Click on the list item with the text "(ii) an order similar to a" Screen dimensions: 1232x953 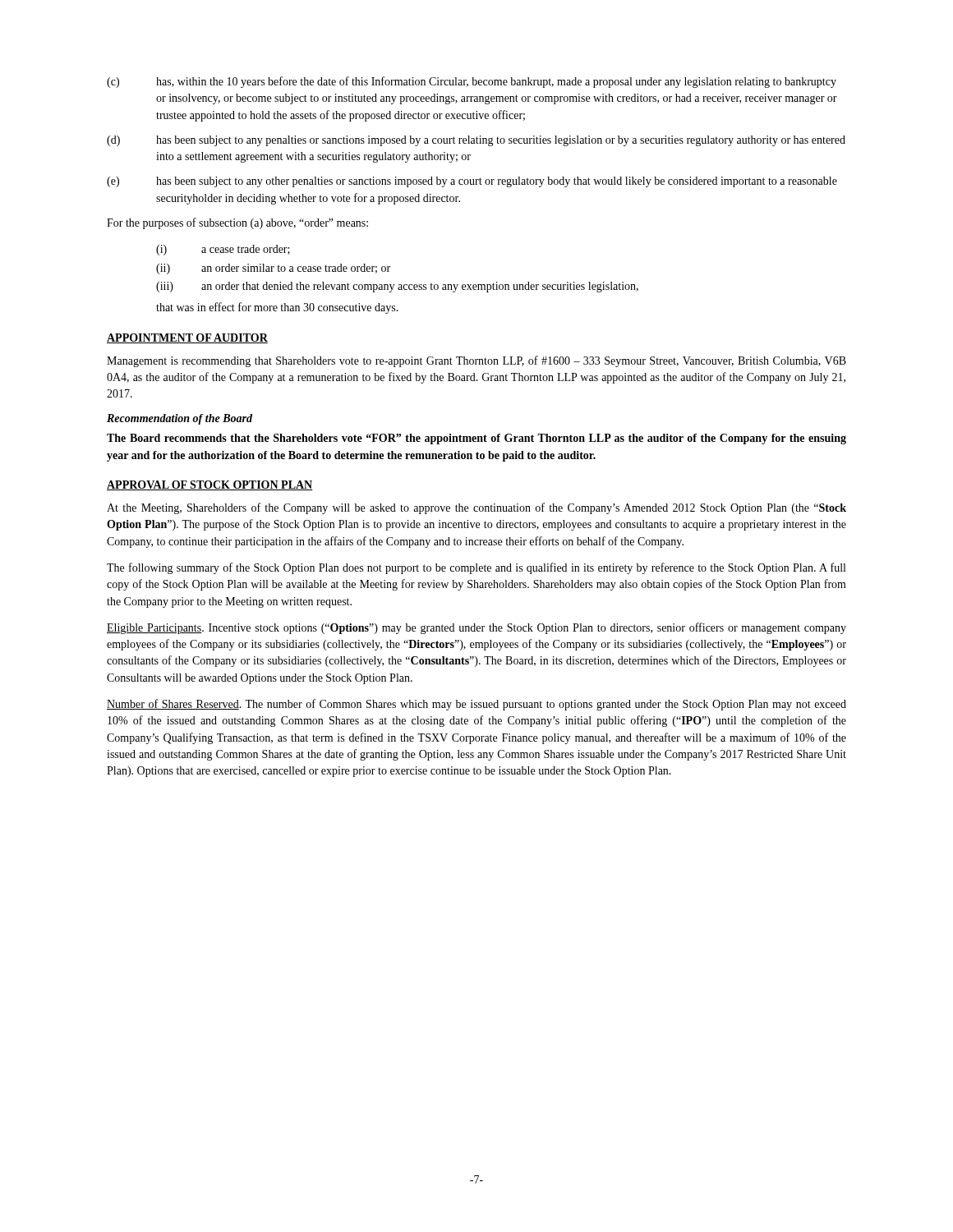click(x=273, y=268)
